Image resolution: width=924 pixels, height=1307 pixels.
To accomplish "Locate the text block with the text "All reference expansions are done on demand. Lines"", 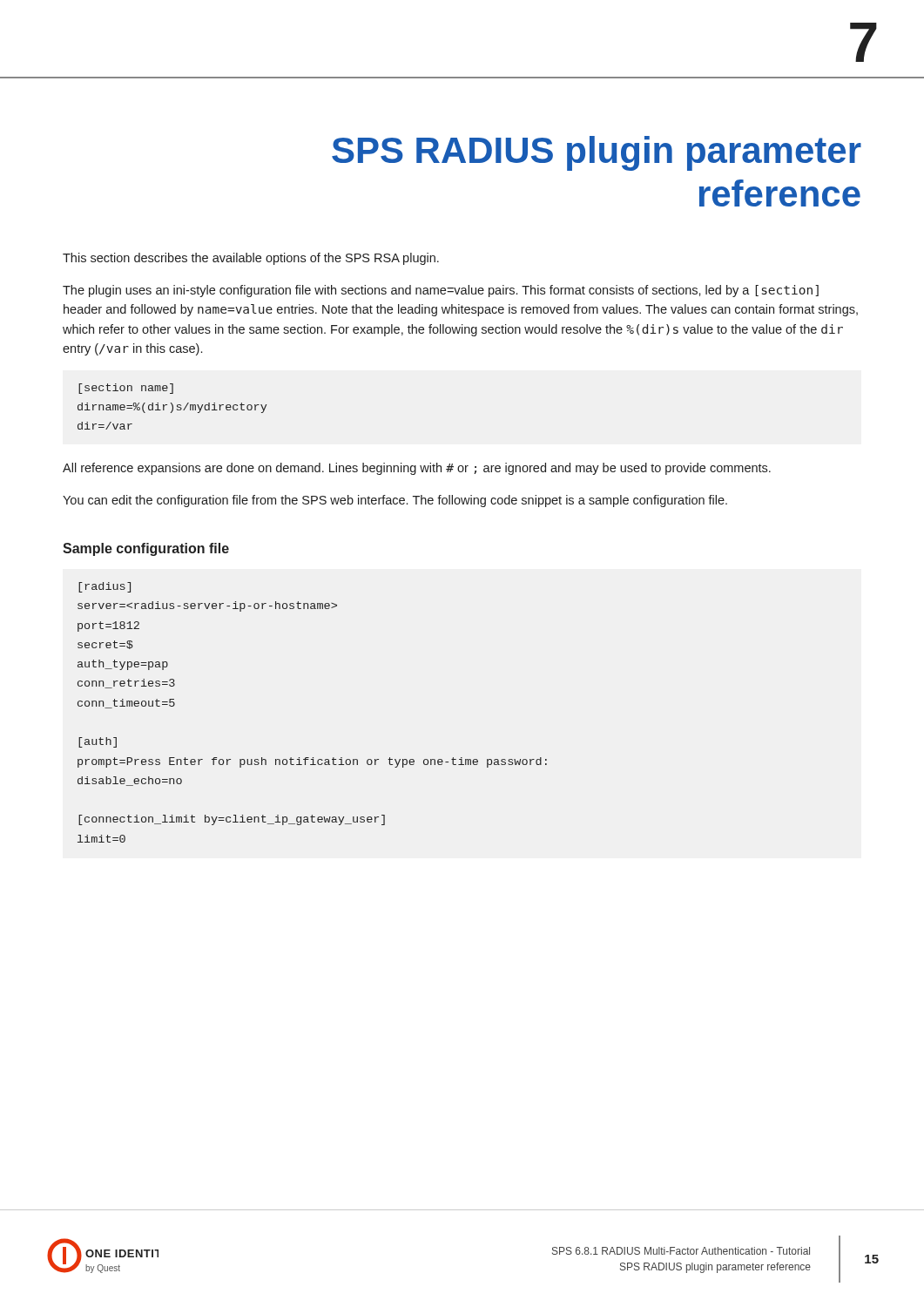I will [x=417, y=468].
